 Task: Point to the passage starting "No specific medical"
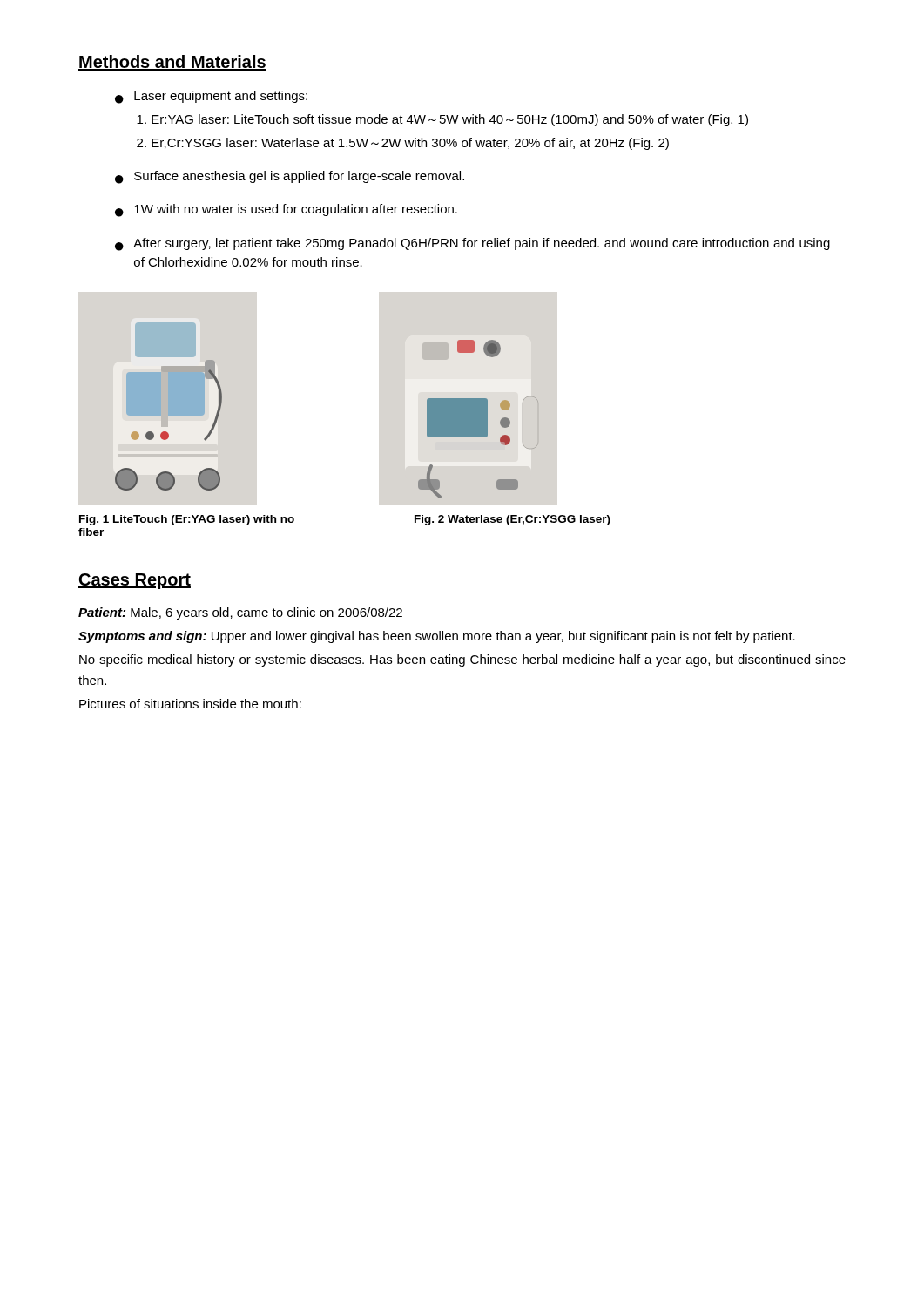coord(462,669)
